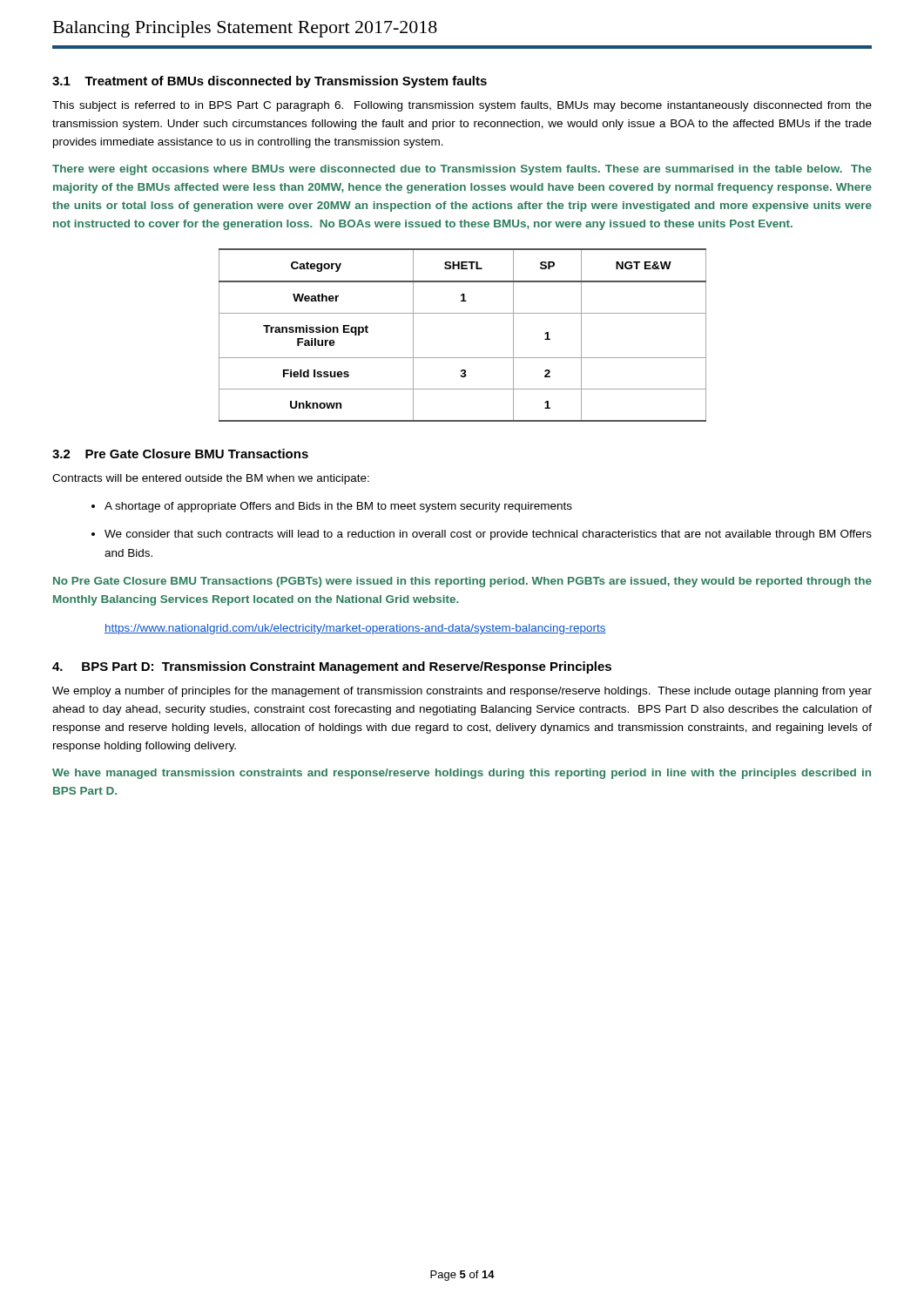Screen dimensions: 1307x924
Task: Select the section header that reads "3.1 Treatment of"
Action: click(270, 81)
